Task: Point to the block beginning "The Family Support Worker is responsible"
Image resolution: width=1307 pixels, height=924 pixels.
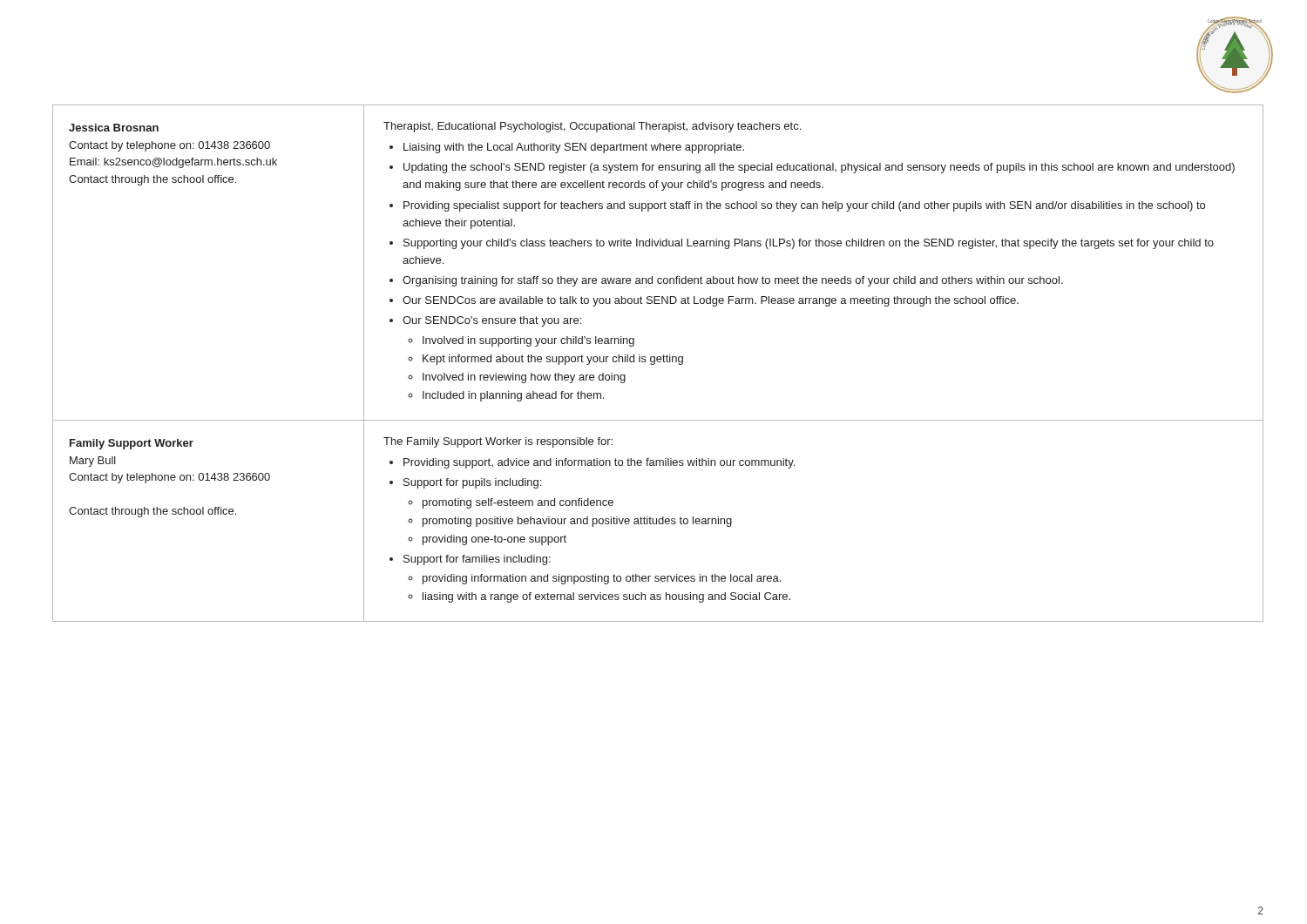Action: [498, 442]
